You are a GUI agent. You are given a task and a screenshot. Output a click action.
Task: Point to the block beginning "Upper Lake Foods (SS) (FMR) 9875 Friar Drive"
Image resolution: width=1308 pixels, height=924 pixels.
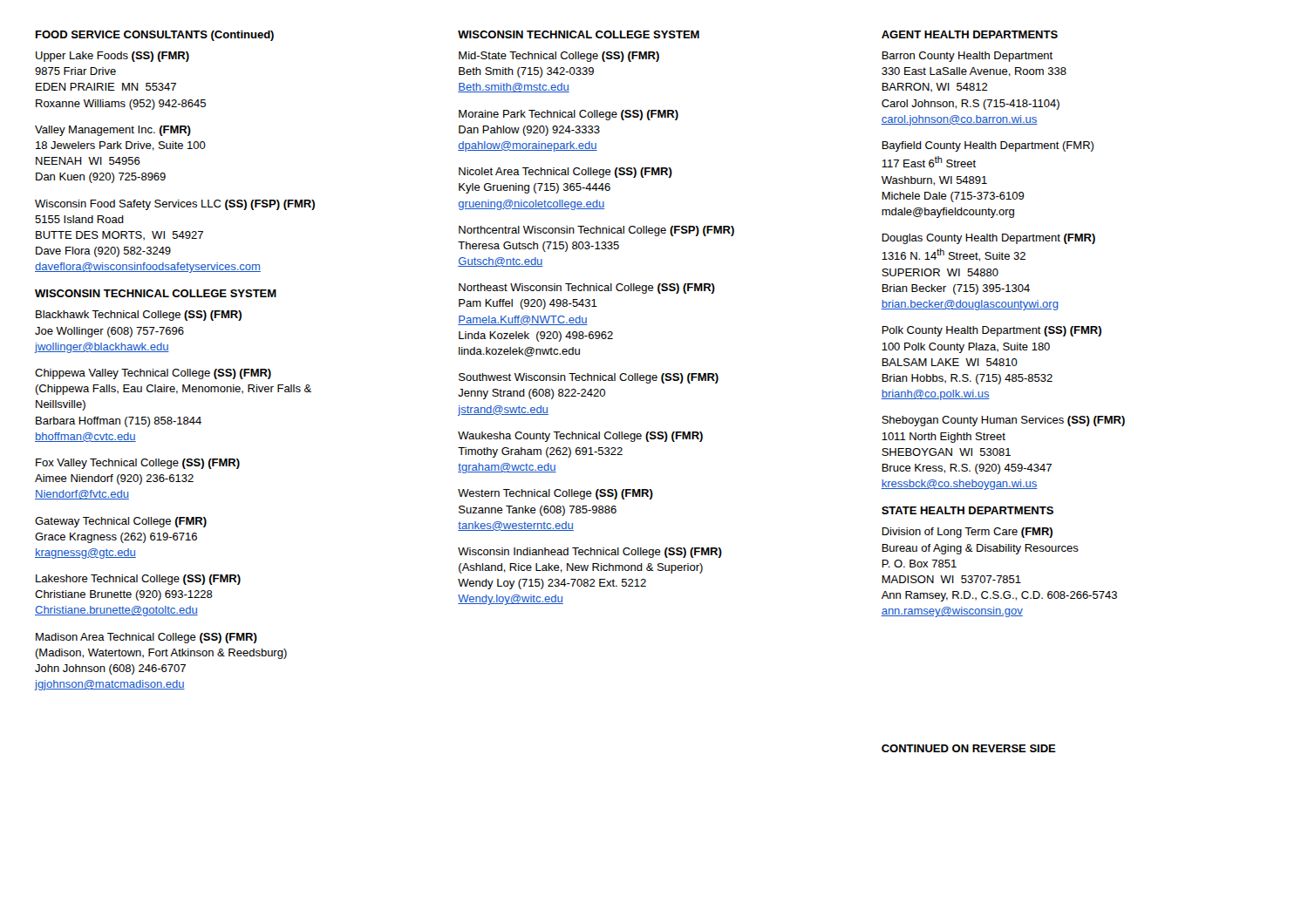(121, 79)
